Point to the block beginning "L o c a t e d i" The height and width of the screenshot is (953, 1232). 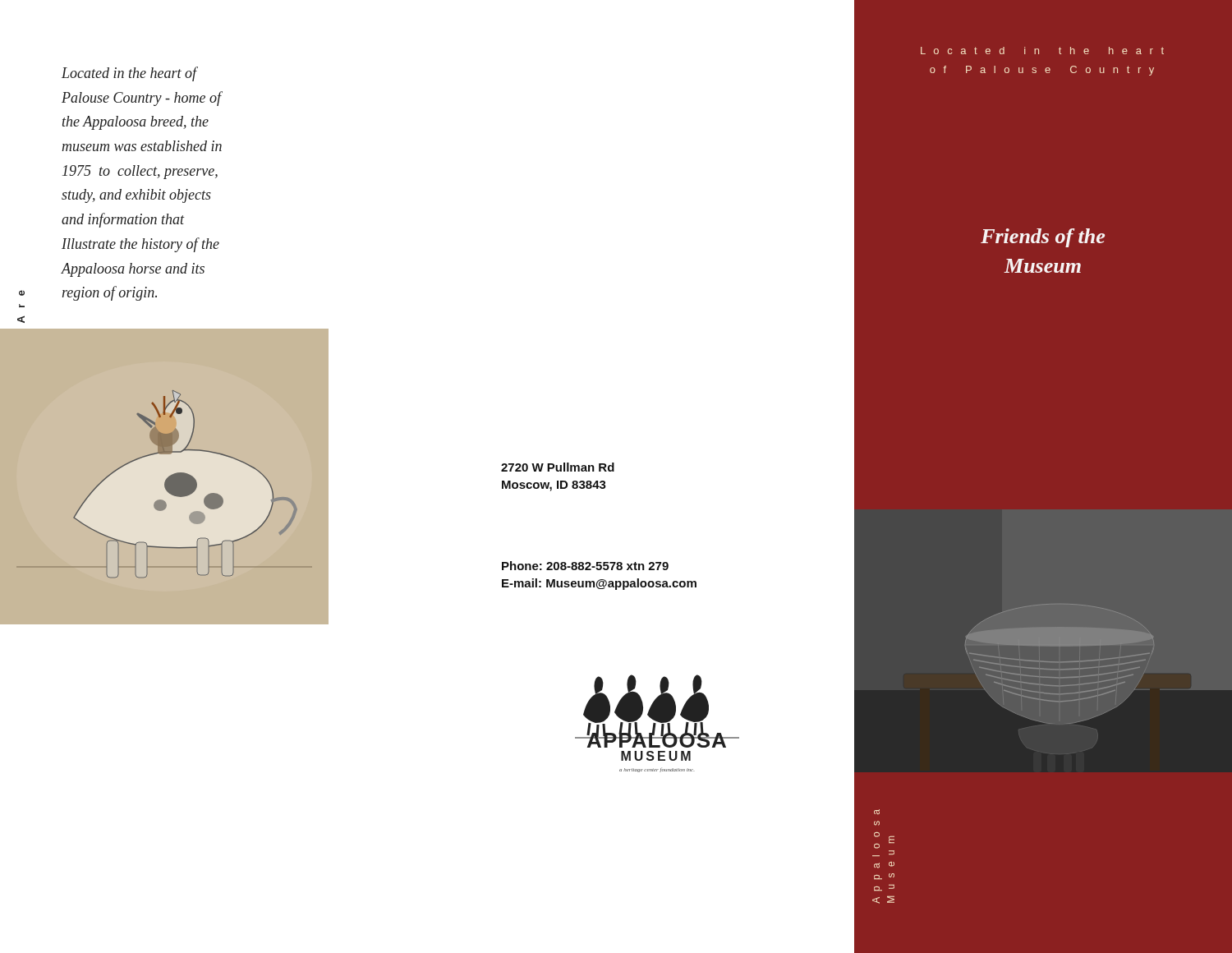coord(1043,60)
